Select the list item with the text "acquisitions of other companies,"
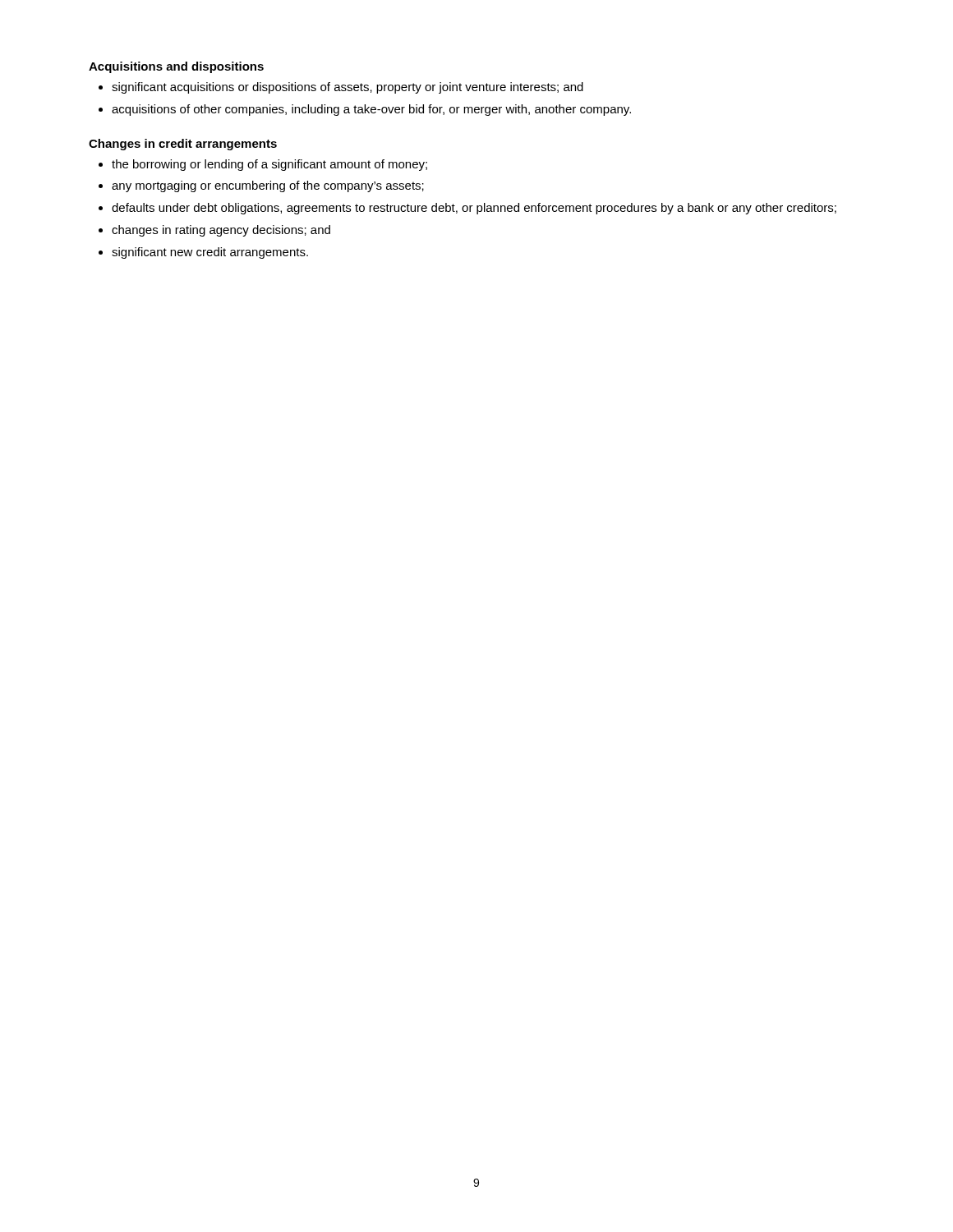The width and height of the screenshot is (953, 1232). coord(372,109)
